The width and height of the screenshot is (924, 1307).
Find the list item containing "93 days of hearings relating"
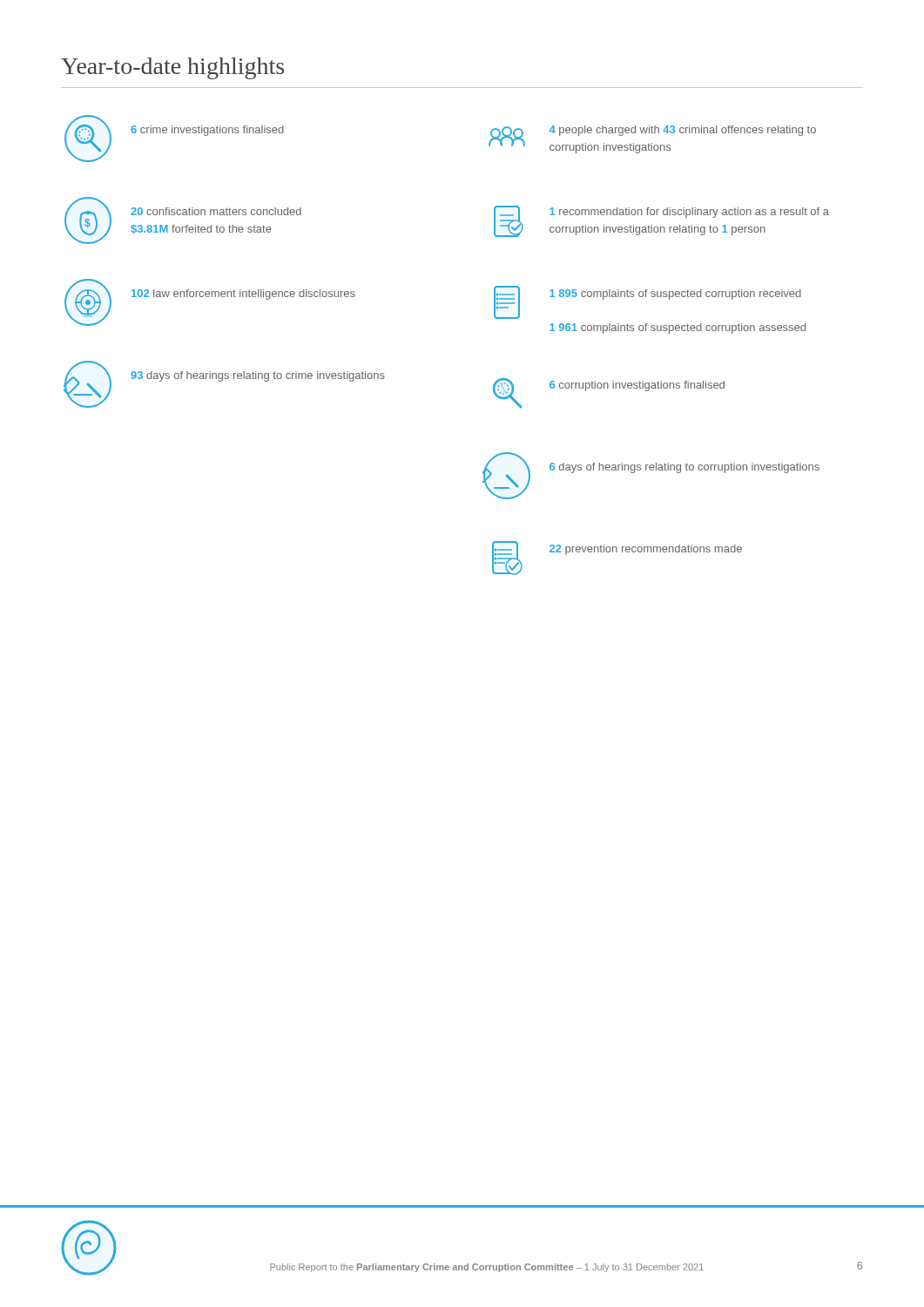253,384
